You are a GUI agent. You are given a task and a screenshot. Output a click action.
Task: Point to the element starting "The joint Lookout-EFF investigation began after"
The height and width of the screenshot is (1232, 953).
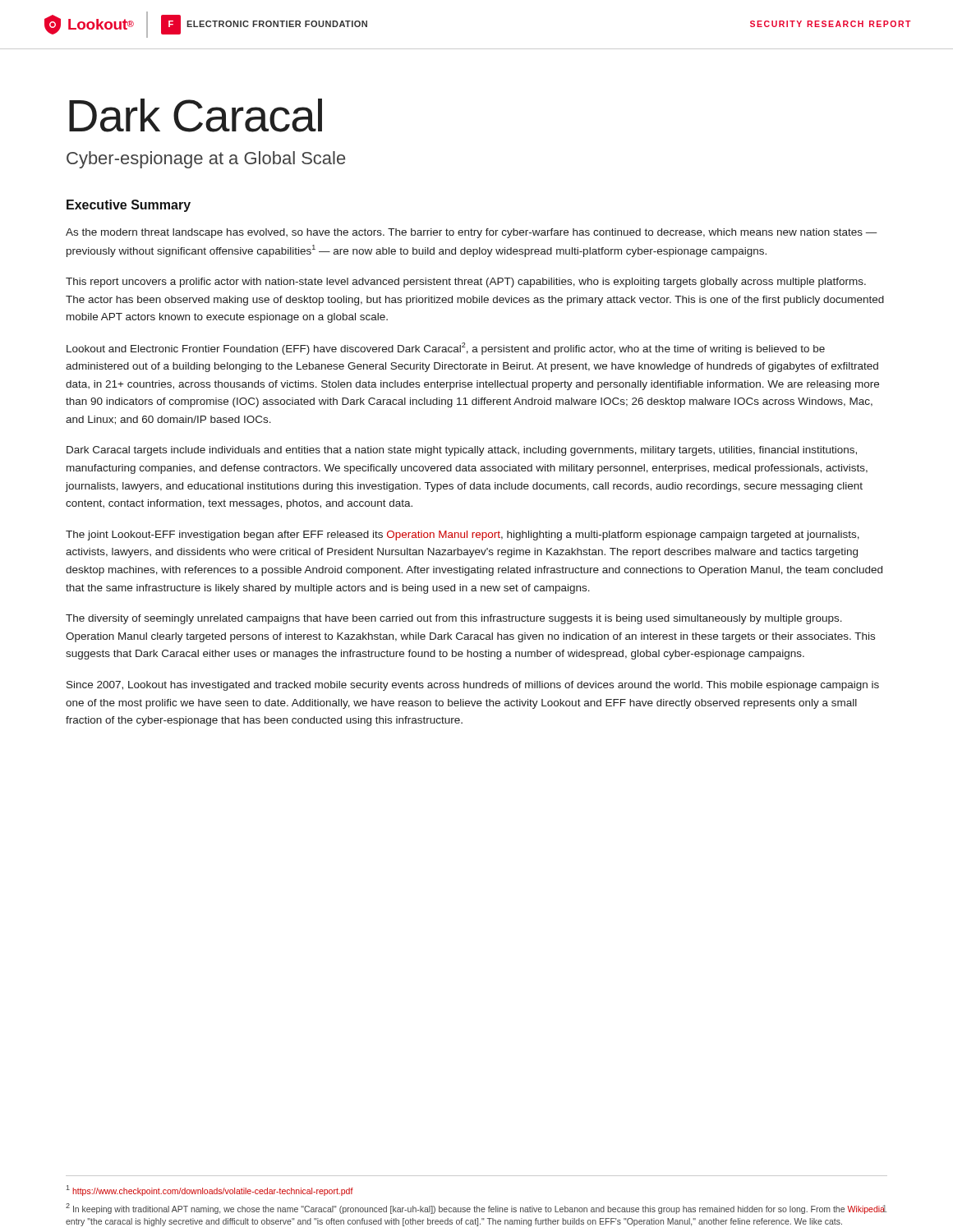476,561
